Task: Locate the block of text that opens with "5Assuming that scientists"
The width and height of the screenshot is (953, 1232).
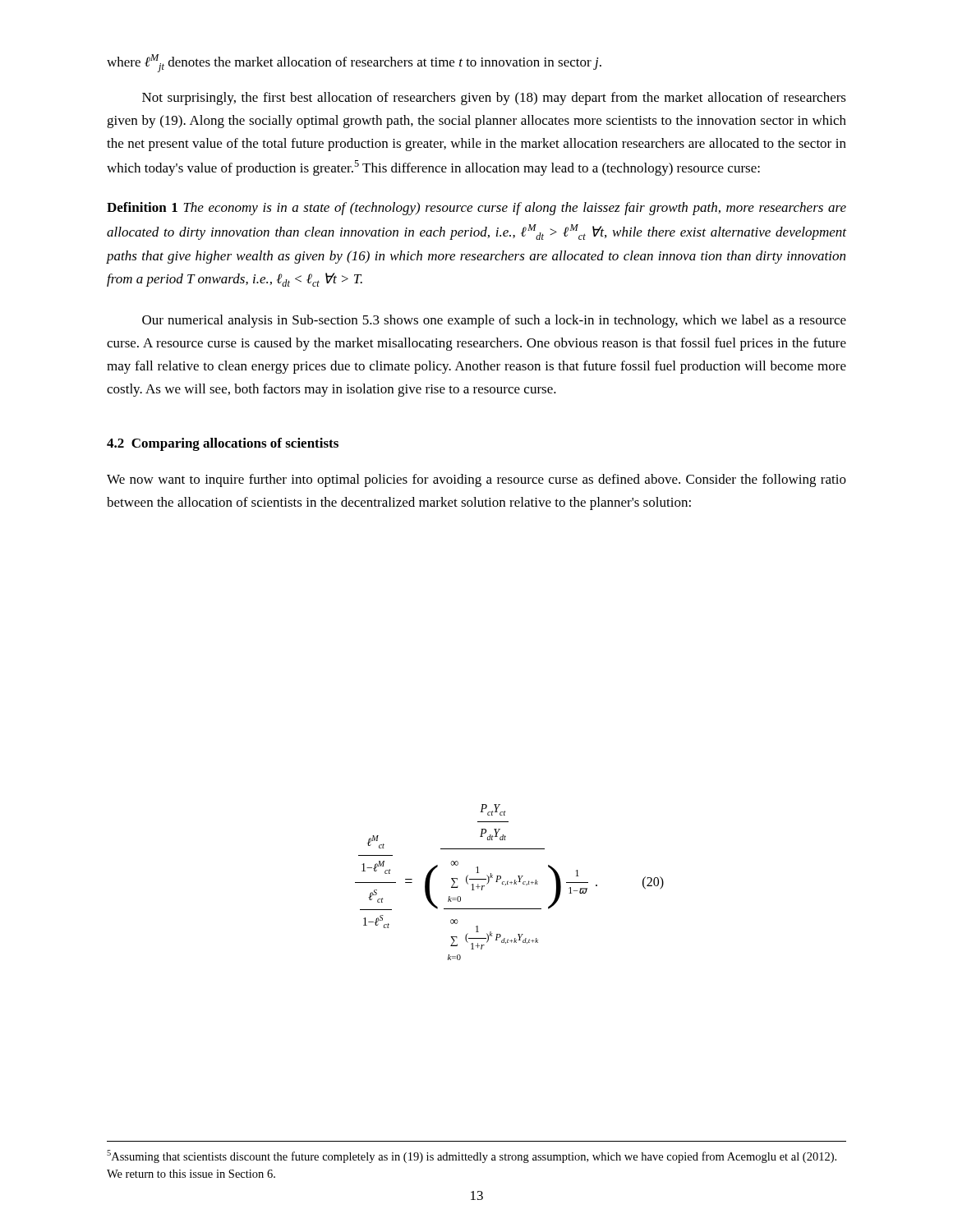Action: point(472,1164)
